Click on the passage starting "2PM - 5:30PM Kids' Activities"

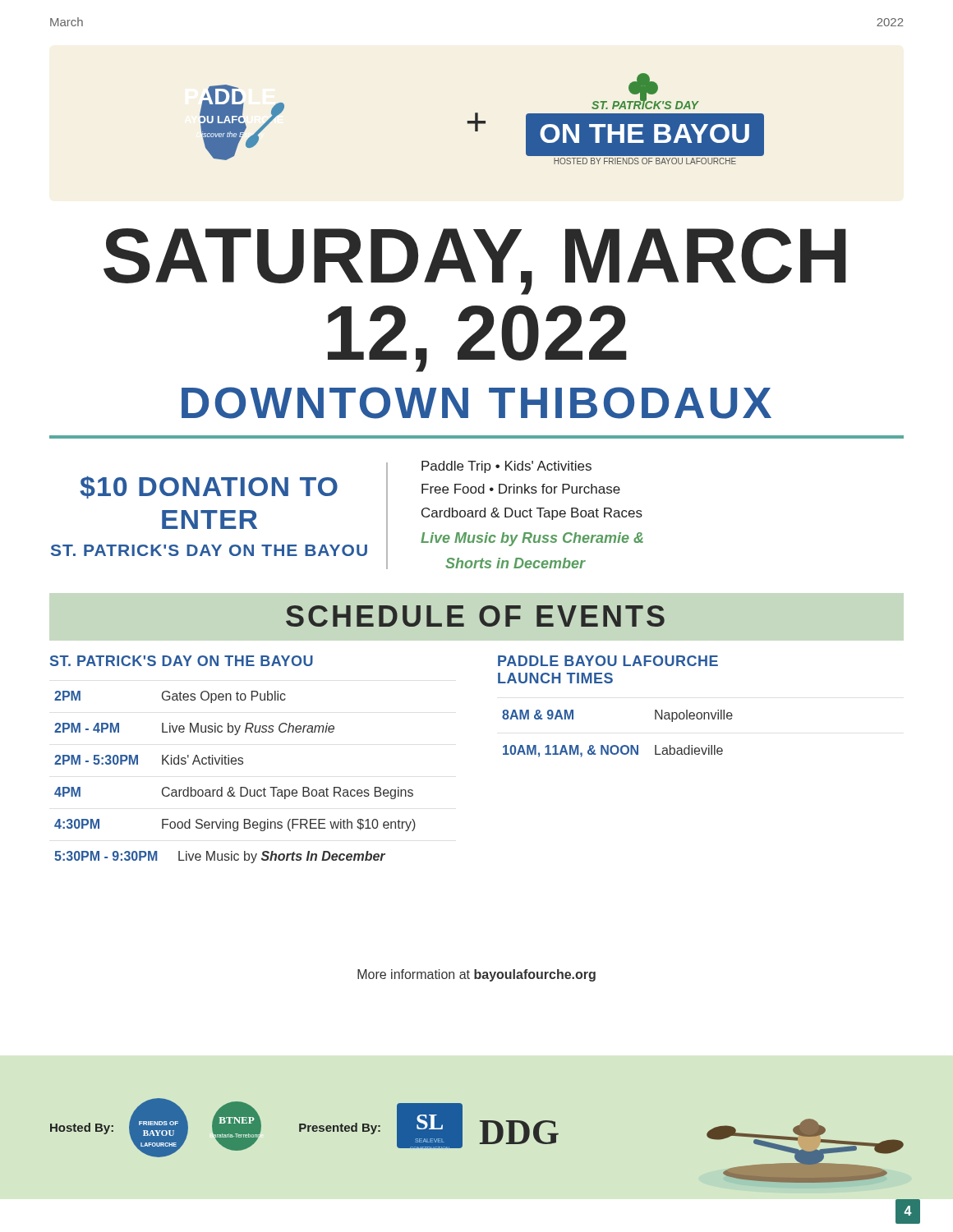tap(149, 761)
